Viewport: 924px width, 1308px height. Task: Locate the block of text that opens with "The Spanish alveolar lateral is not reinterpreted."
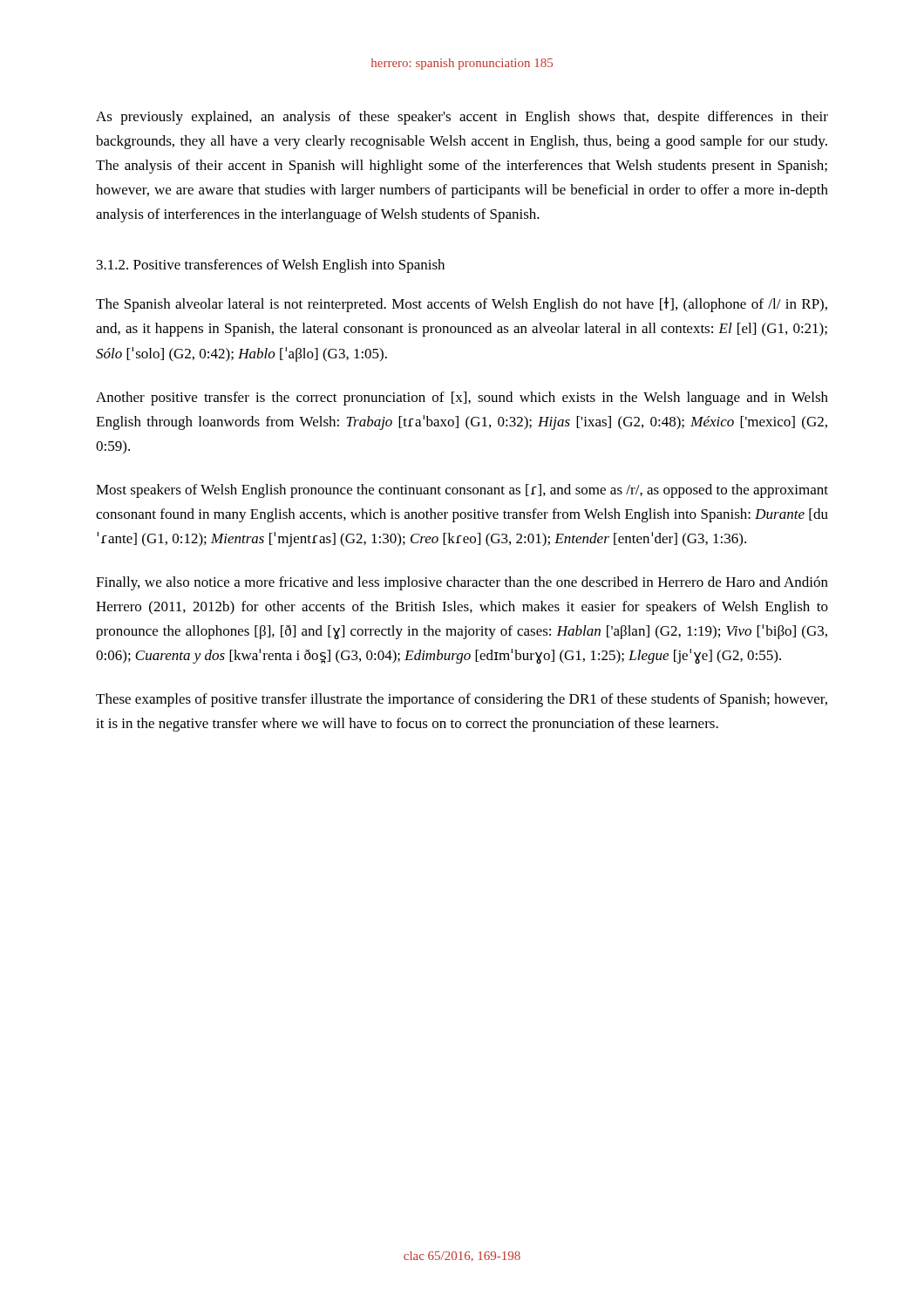pos(462,329)
